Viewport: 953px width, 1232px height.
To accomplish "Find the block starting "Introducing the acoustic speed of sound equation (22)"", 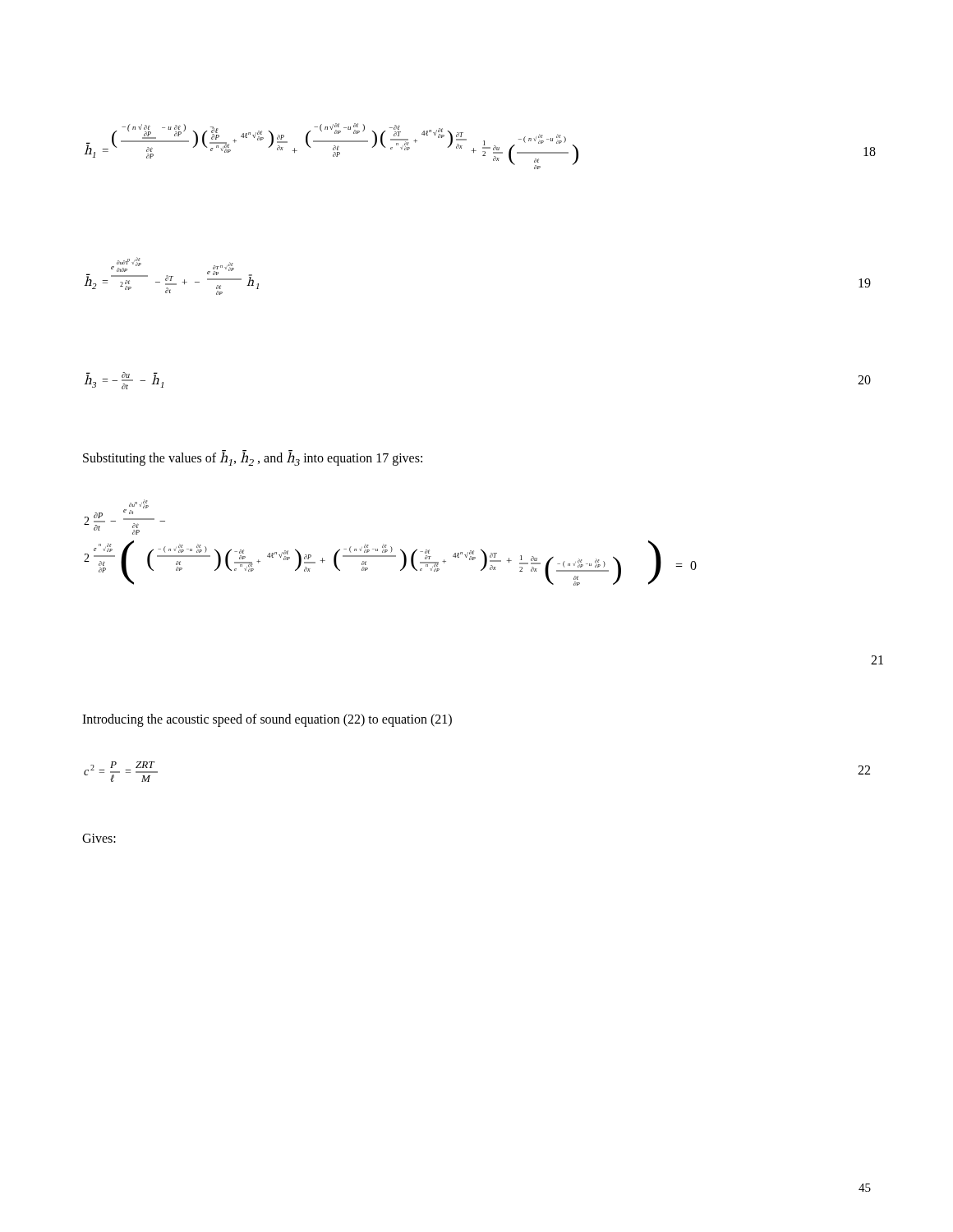I will click(x=267, y=719).
